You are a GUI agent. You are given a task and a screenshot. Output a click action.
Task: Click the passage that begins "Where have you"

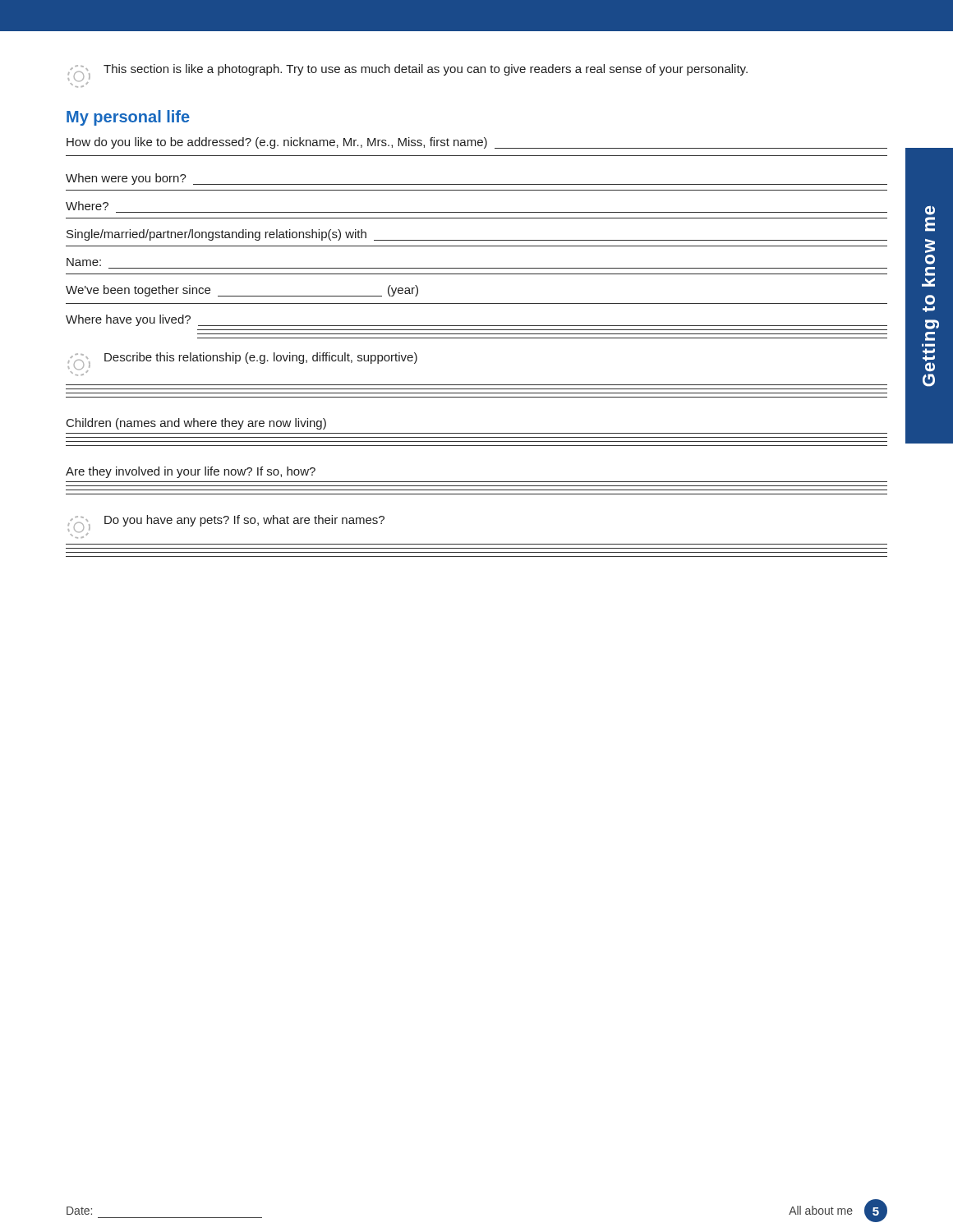(476, 318)
